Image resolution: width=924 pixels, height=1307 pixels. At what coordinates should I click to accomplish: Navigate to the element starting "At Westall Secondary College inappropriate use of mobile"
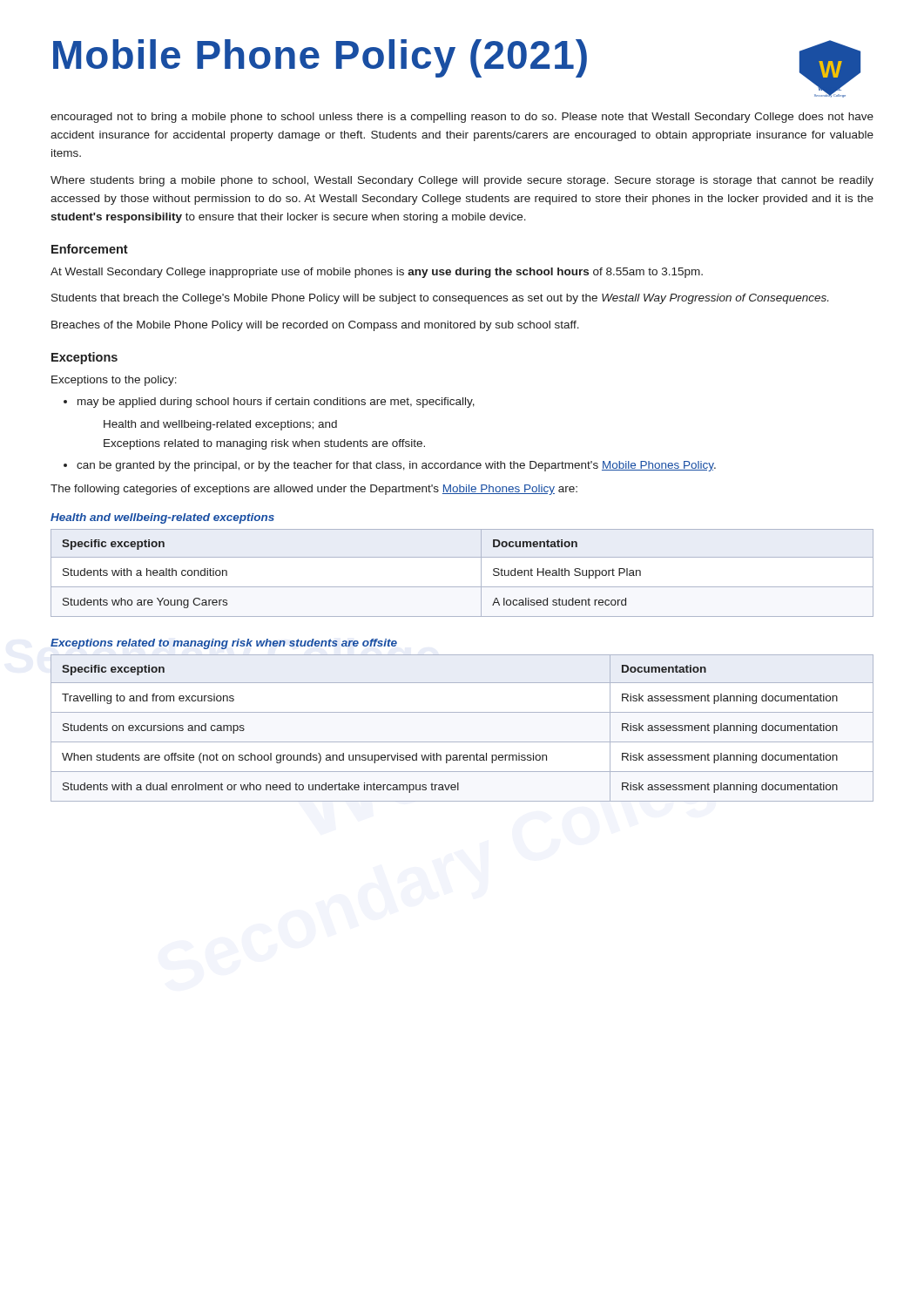click(x=377, y=271)
